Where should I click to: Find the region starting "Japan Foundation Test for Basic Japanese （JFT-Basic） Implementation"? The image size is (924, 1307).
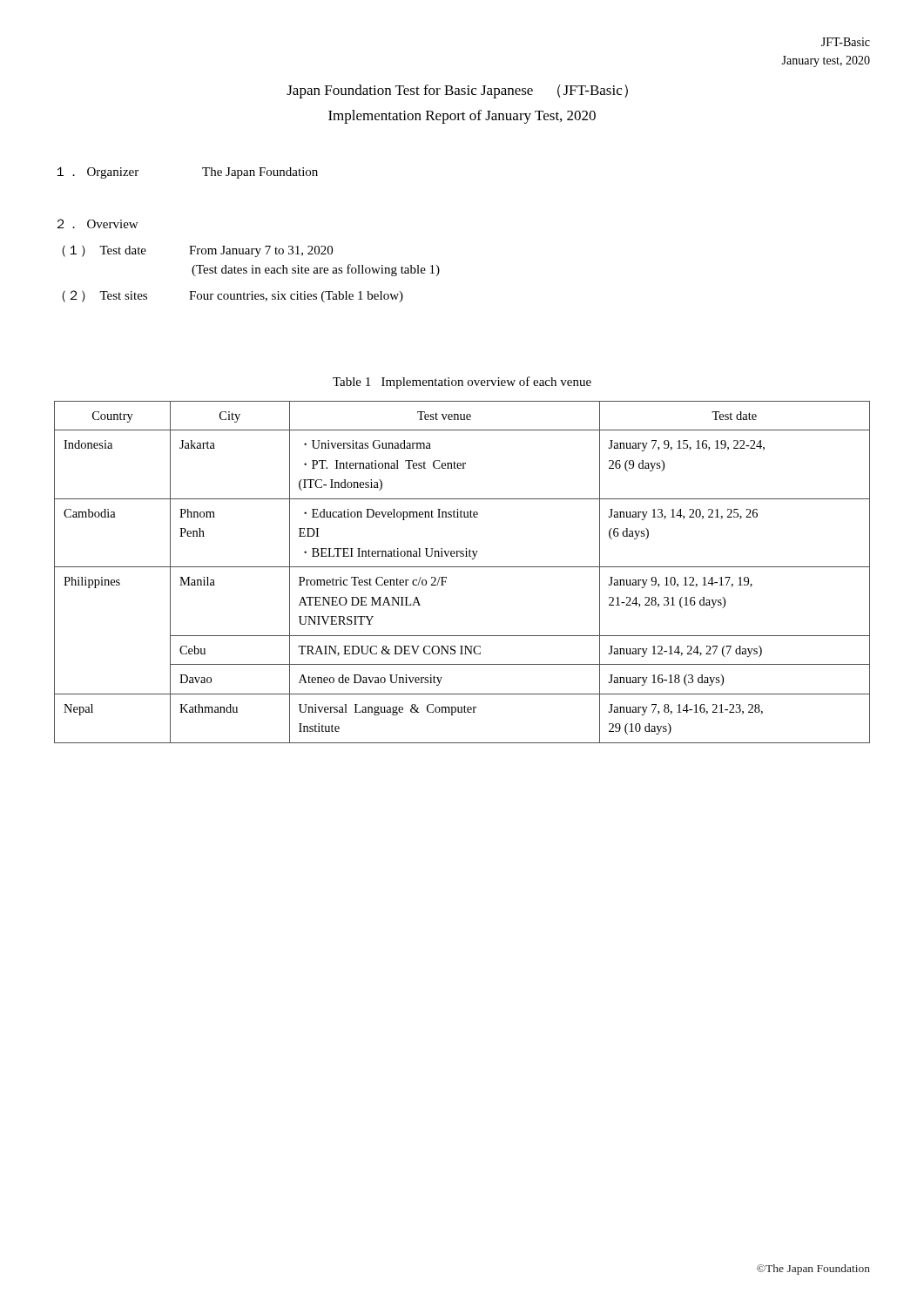coord(462,103)
